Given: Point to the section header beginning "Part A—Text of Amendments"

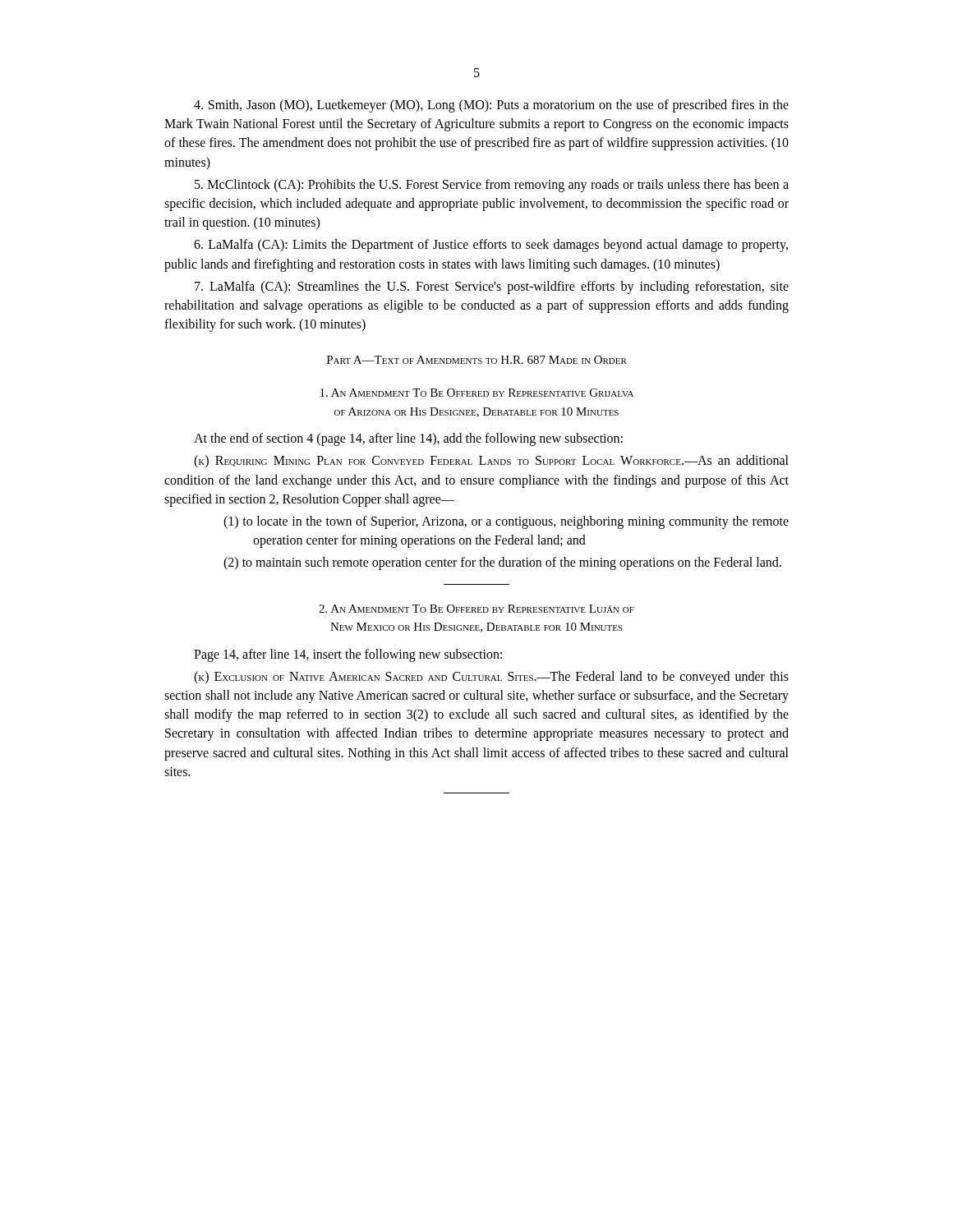Looking at the screenshot, I should [476, 360].
